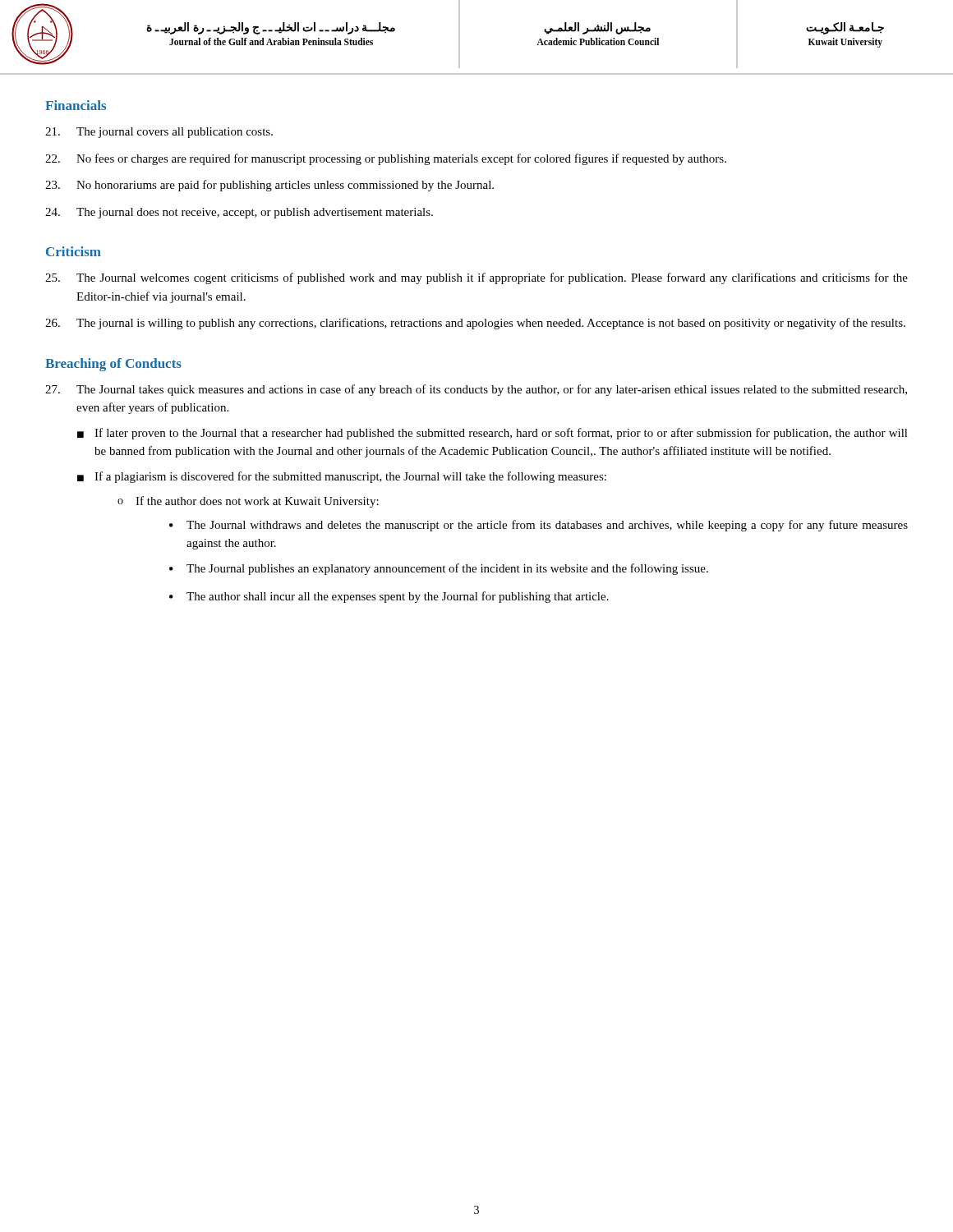Find the list item that says "■ If a plagiarism is discovered for the"
Image resolution: width=953 pixels, height=1232 pixels.
[x=342, y=477]
